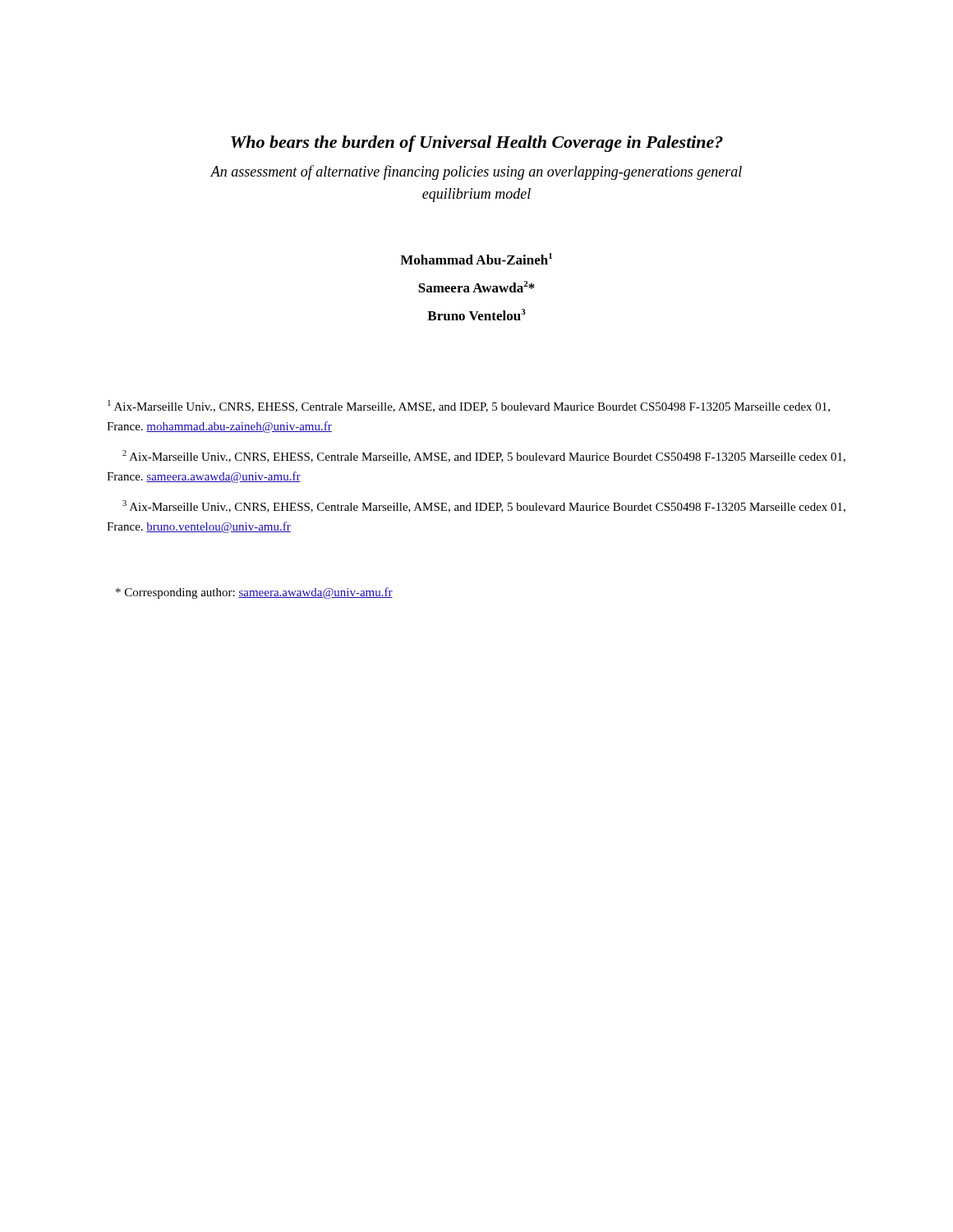The image size is (953, 1232).
Task: Find the block on this page that starts "2 Aix-Marseille Univ., CNRS, EHESS, Centrale Marseille,"
Action: tap(476, 465)
